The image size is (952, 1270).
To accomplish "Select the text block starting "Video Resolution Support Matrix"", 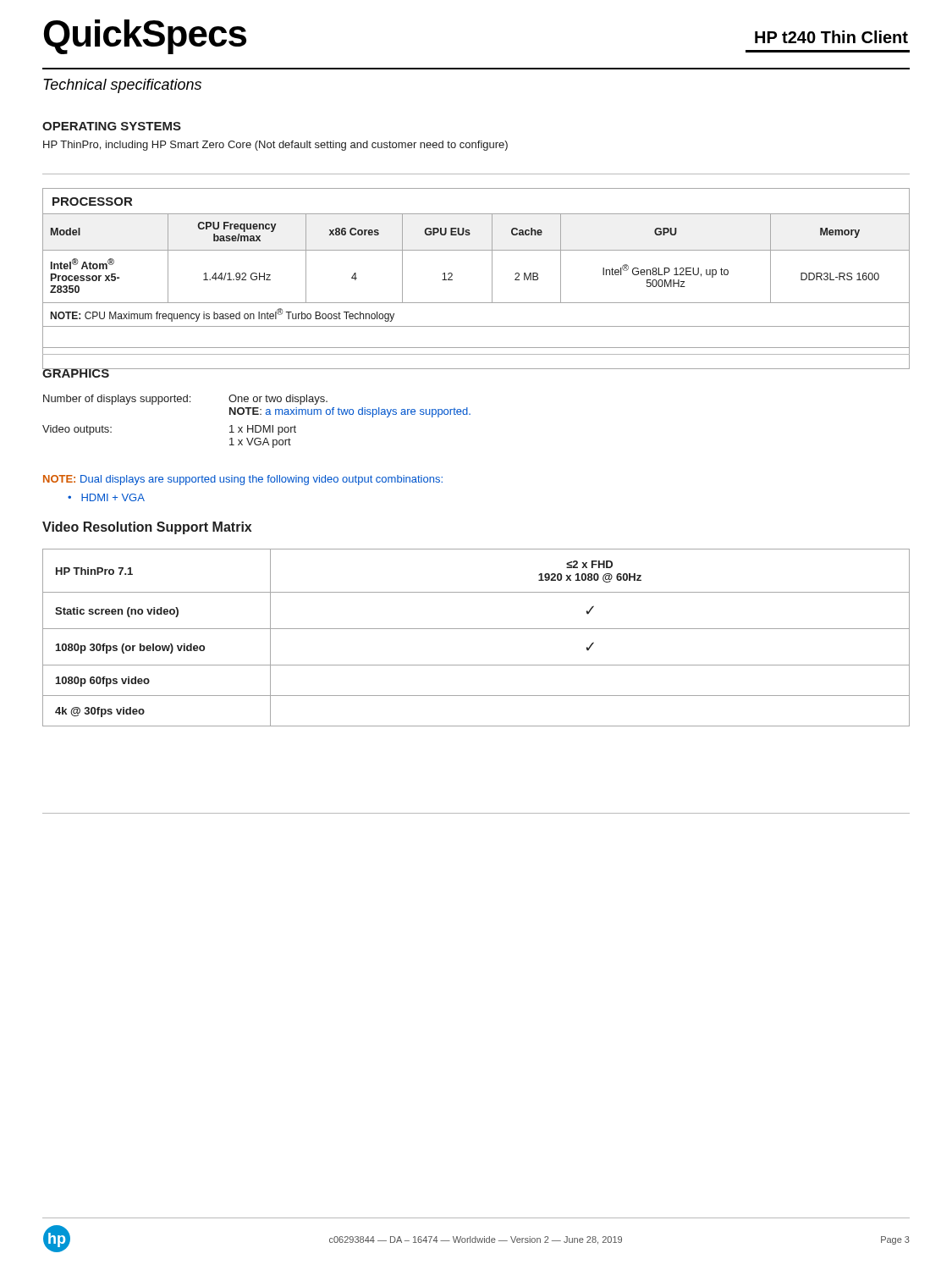I will coord(147,527).
